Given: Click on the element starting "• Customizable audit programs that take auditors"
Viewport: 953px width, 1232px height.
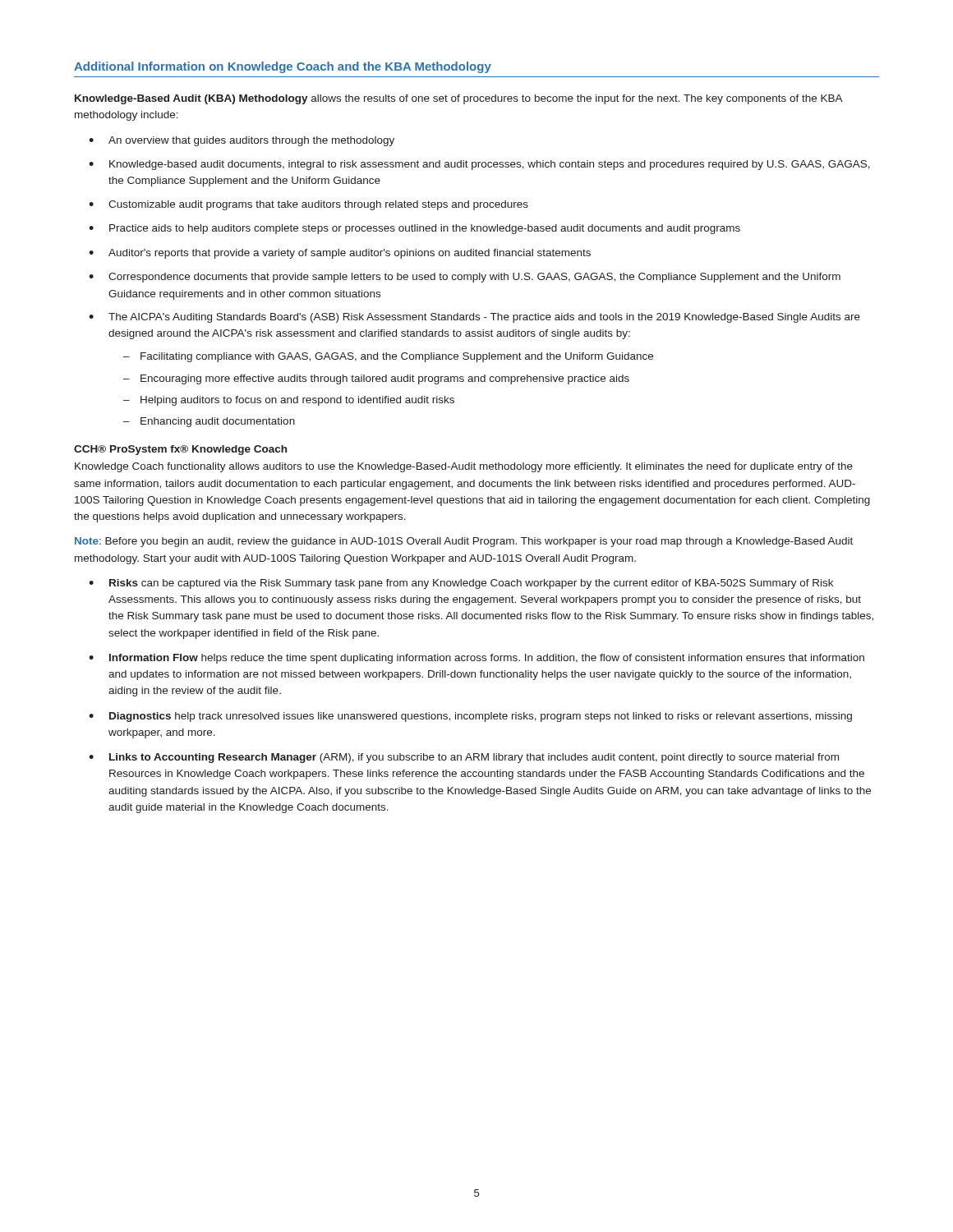Looking at the screenshot, I should click(484, 205).
